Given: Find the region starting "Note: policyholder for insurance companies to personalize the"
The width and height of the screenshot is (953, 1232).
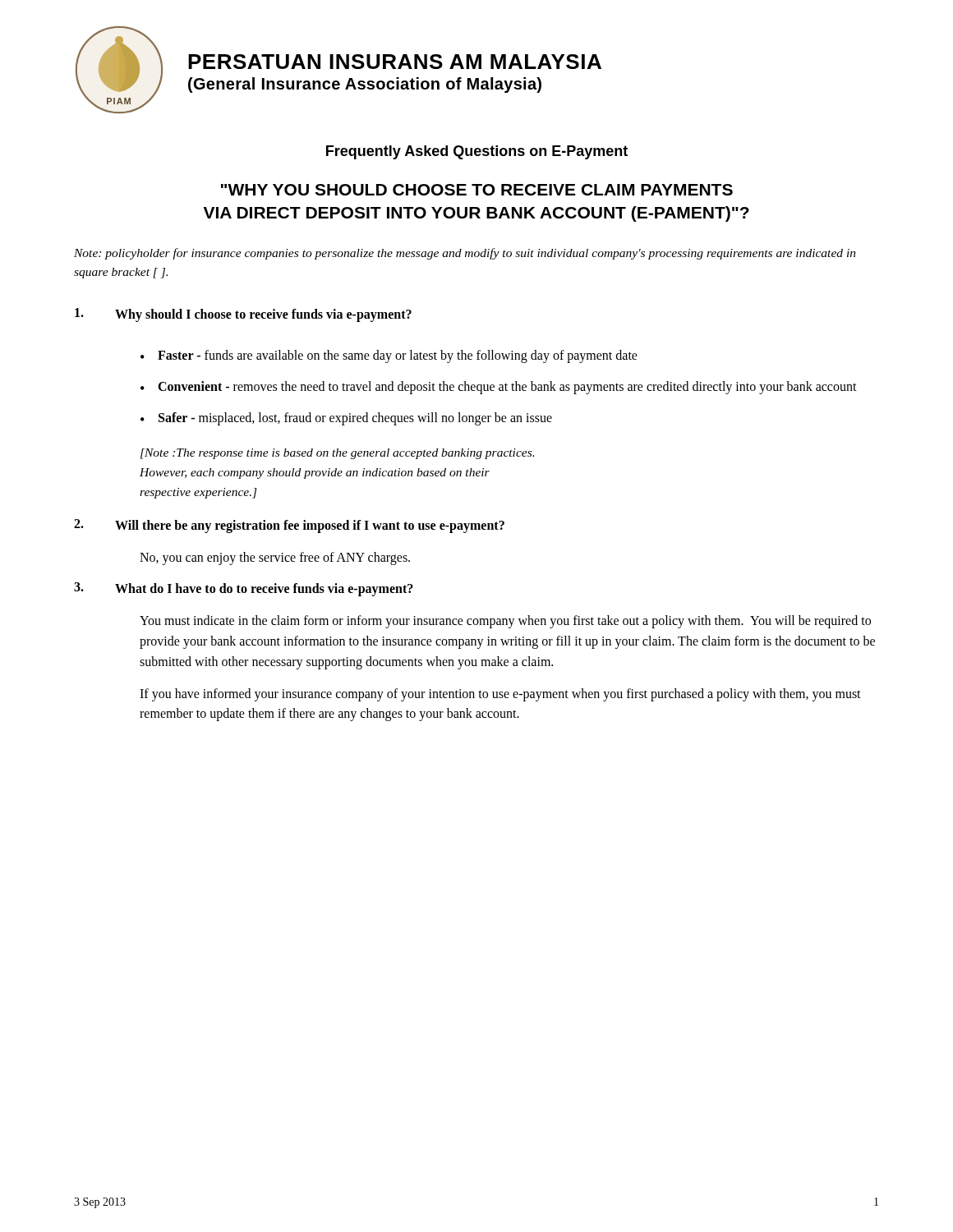Looking at the screenshot, I should point(465,262).
